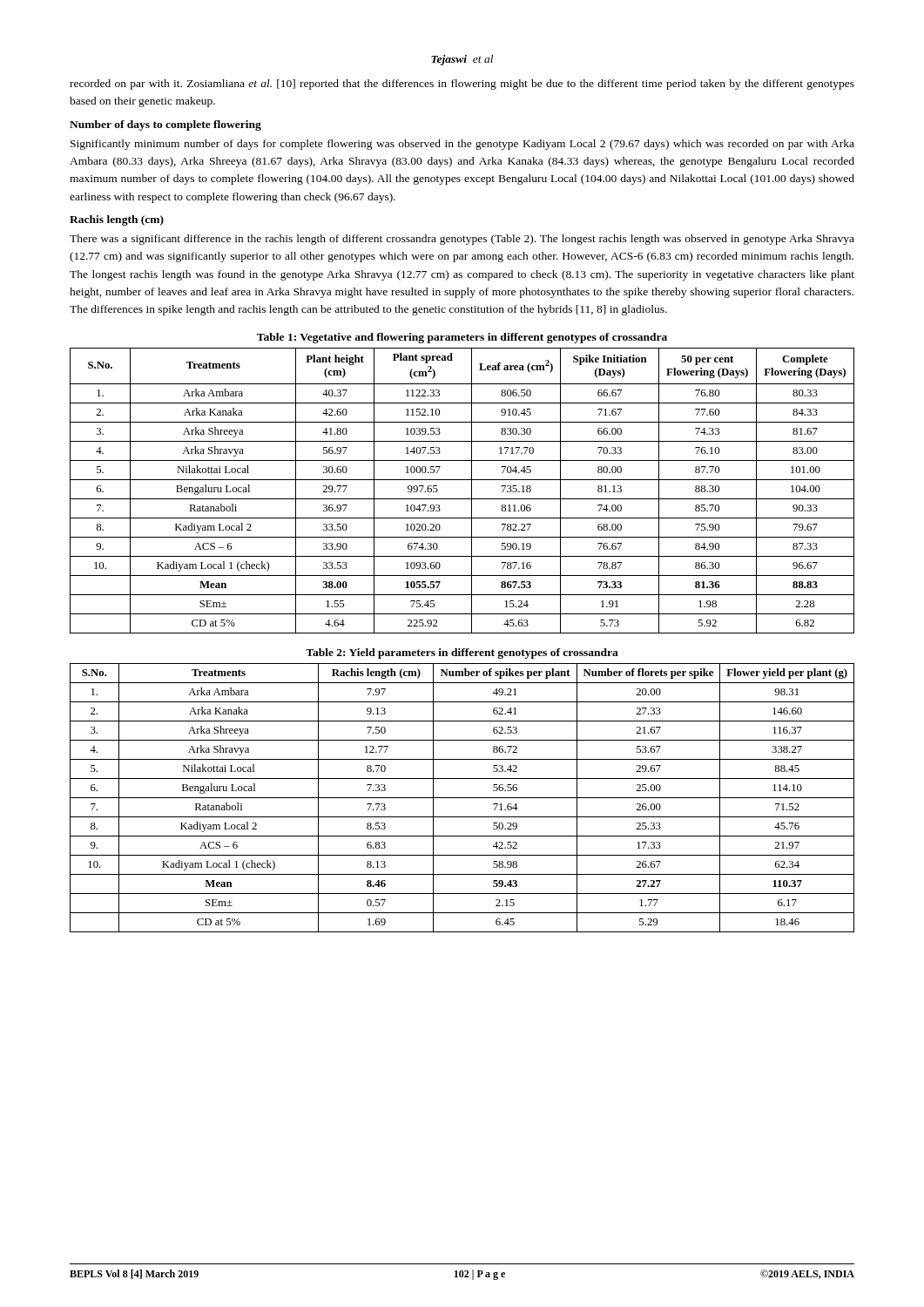Click on the table containing "Flower yield per"
This screenshot has height=1307, width=924.
tap(462, 797)
